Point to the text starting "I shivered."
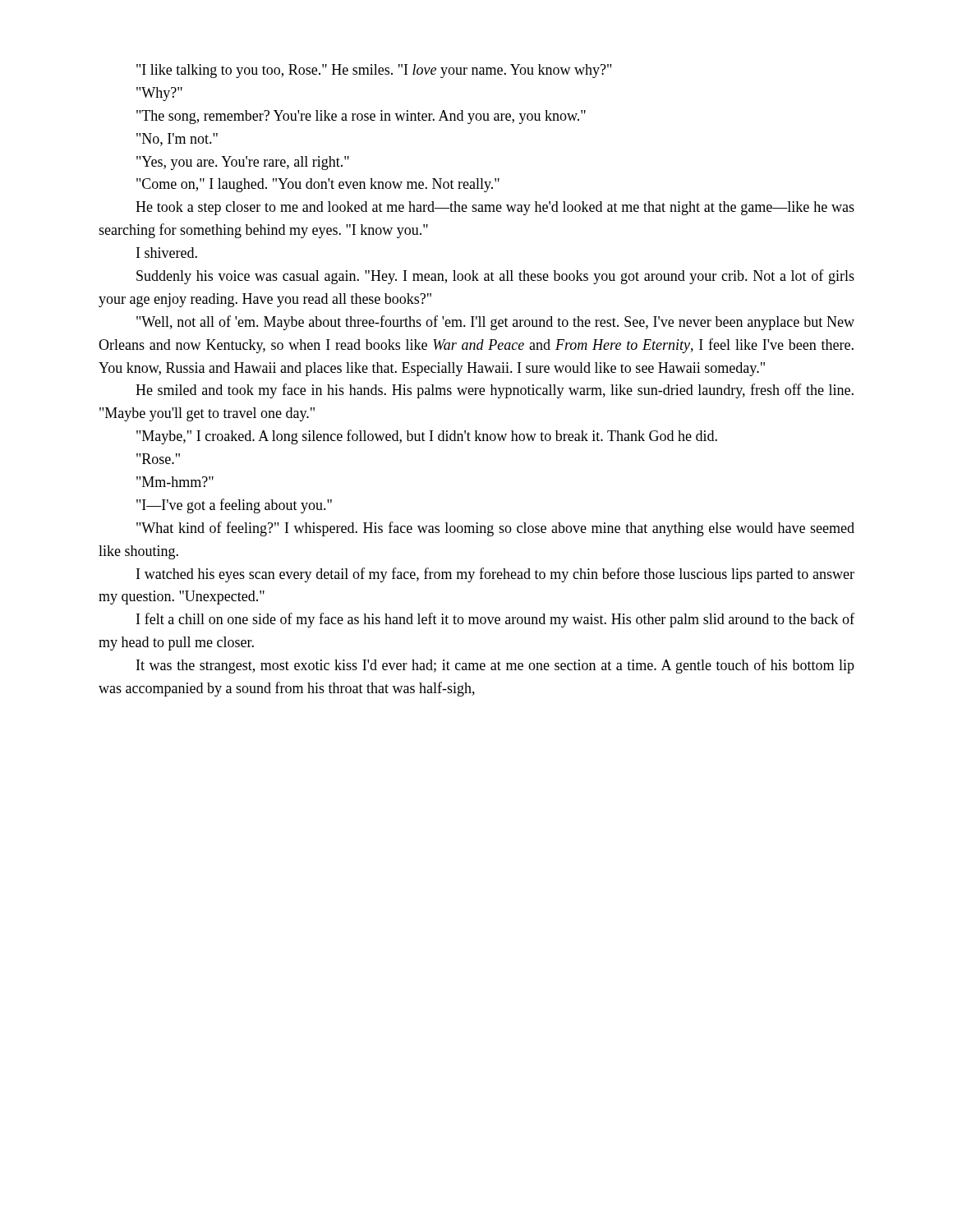 pyautogui.click(x=167, y=253)
